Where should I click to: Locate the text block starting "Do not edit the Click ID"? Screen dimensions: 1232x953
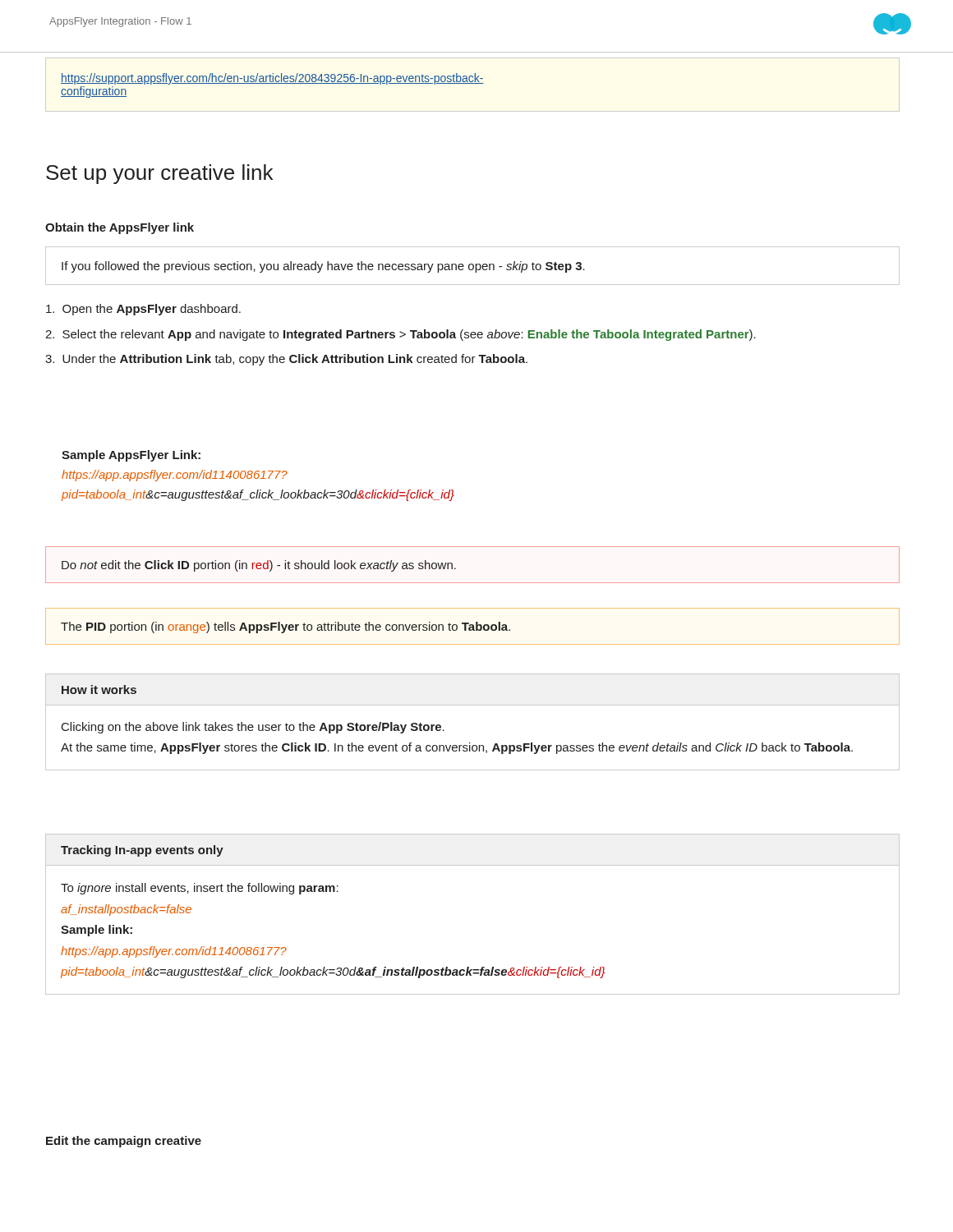coord(259,565)
